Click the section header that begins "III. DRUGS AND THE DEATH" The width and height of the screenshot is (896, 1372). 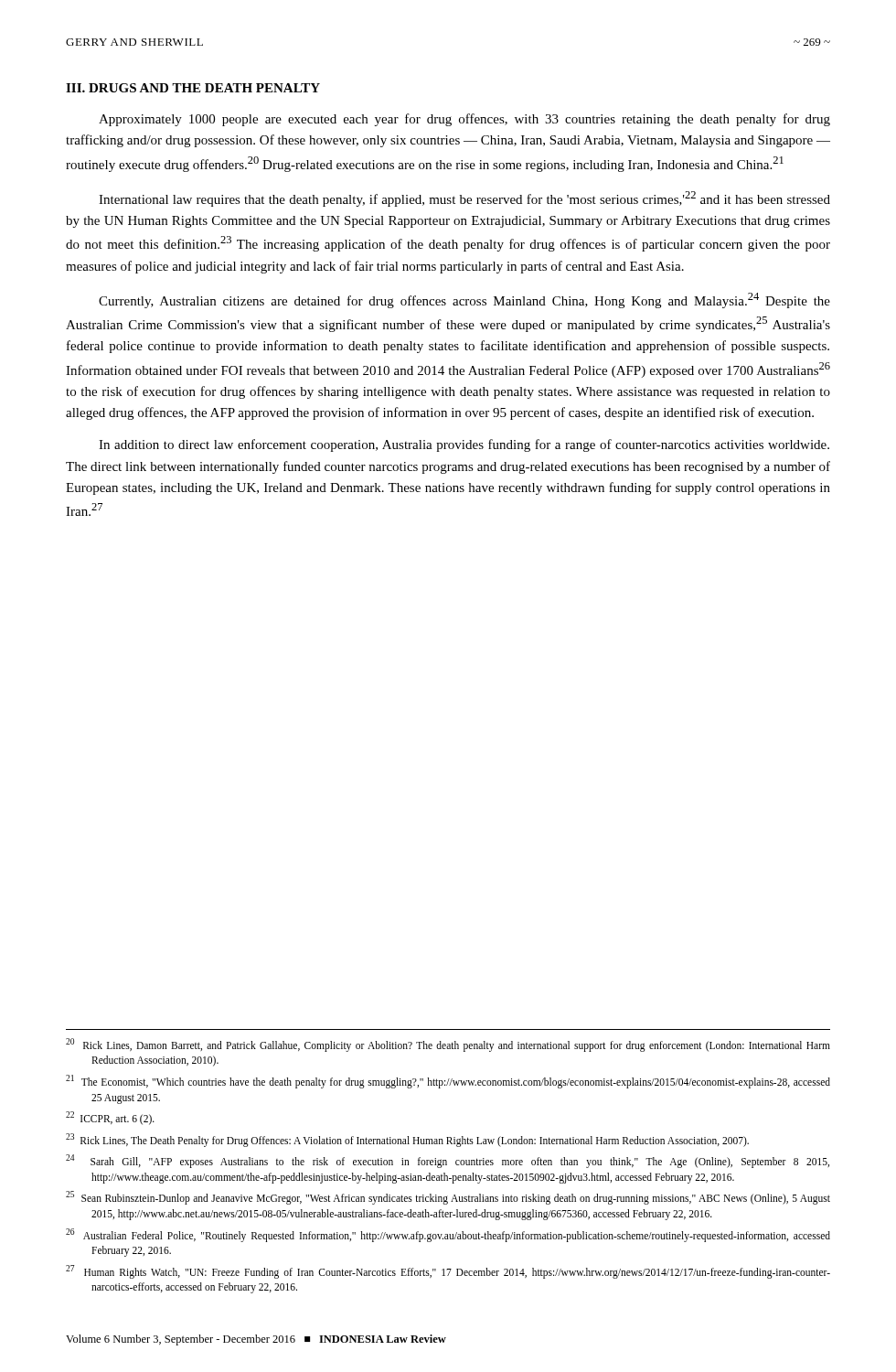coord(193,88)
